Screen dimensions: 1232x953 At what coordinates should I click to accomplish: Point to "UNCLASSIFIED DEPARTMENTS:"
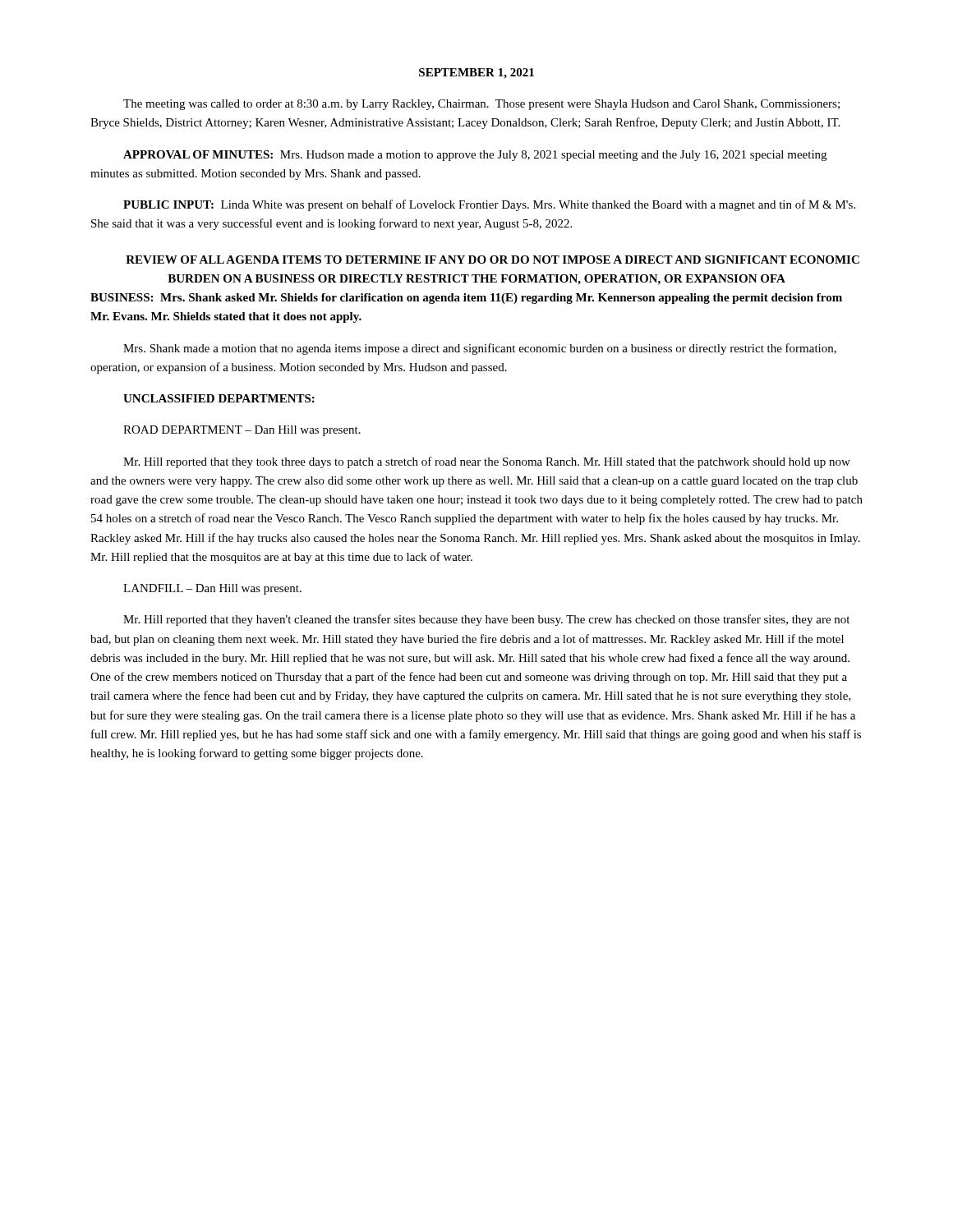pos(219,398)
